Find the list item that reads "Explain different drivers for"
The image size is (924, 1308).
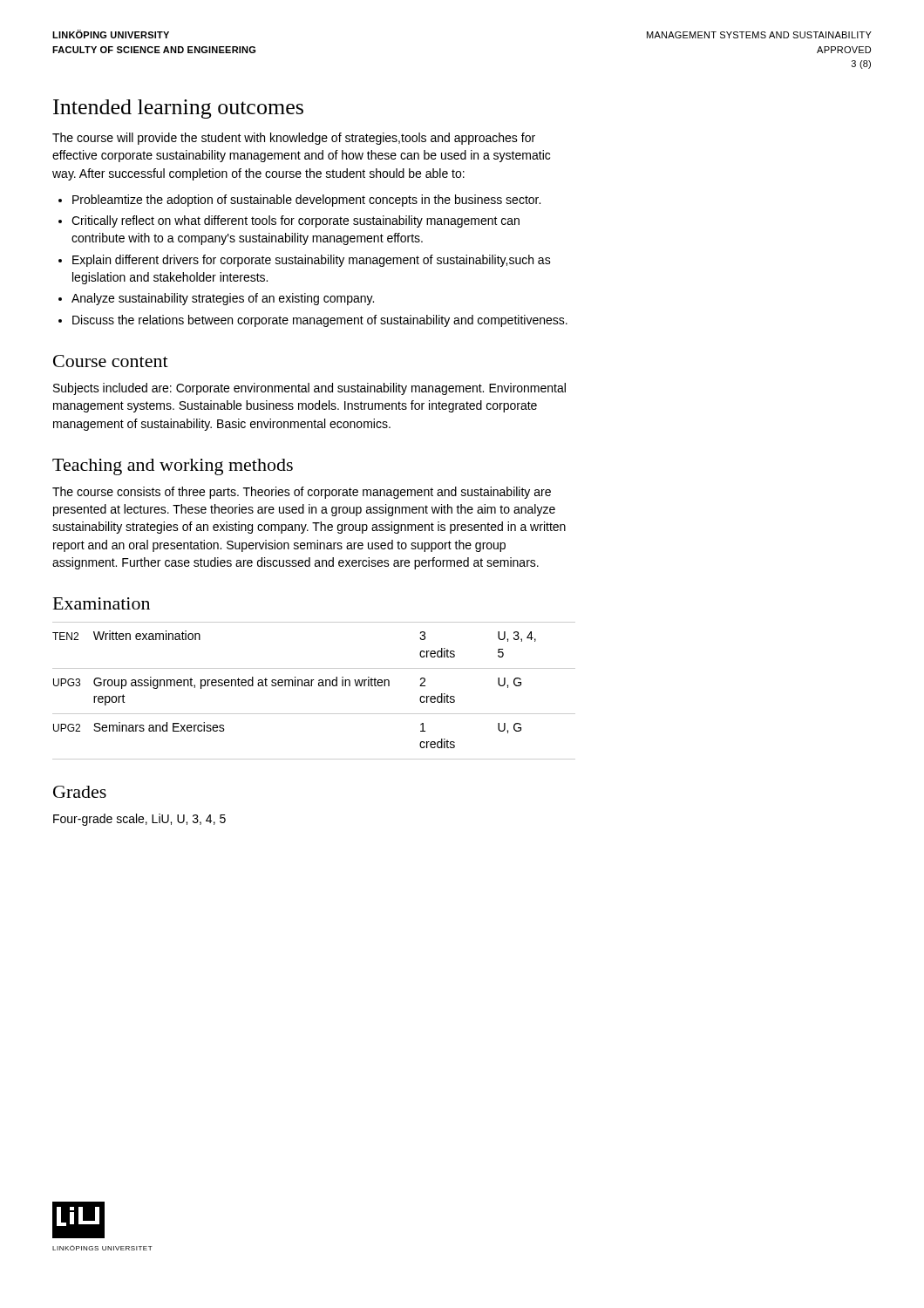point(314,269)
